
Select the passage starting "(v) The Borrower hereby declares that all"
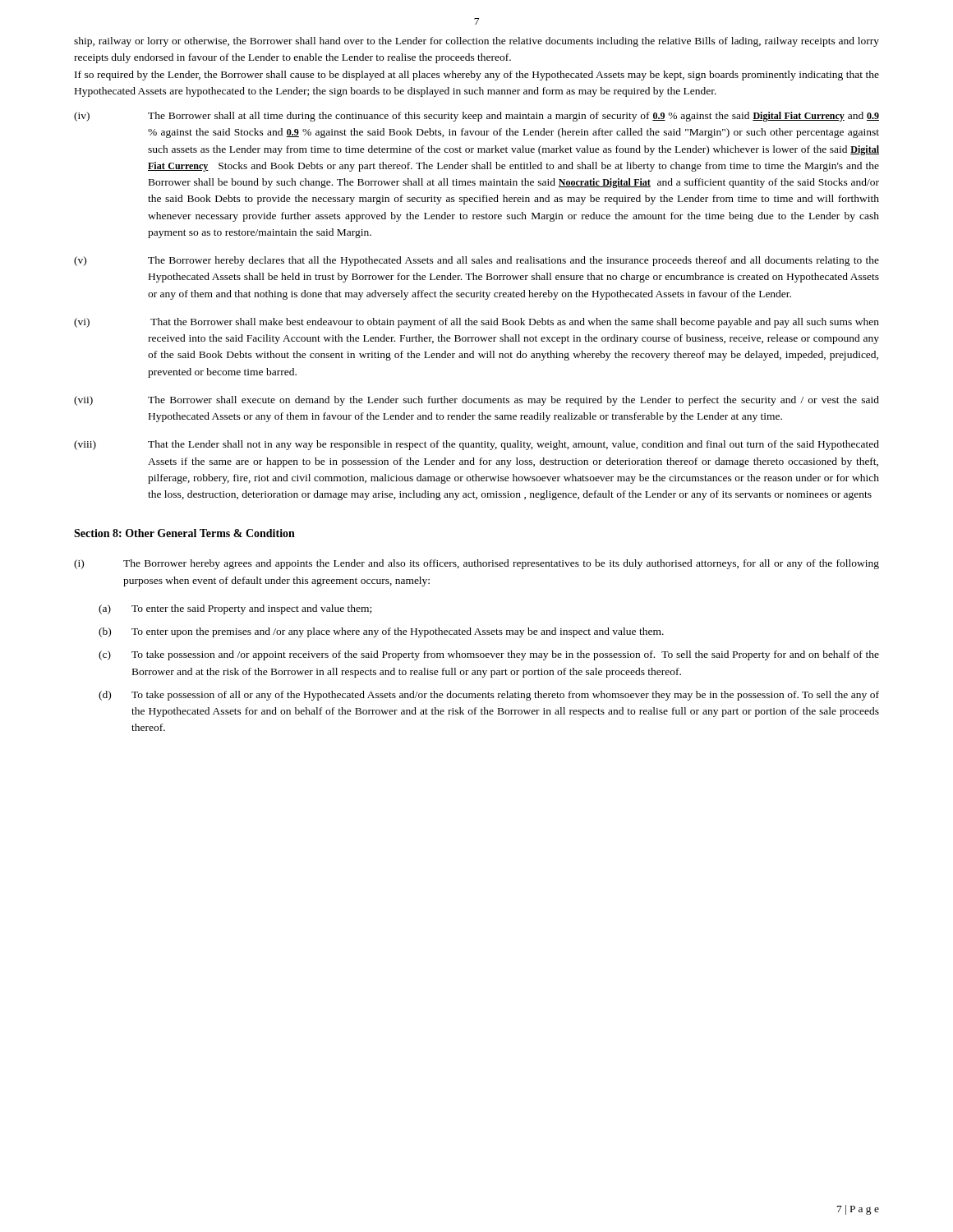pyautogui.click(x=476, y=277)
